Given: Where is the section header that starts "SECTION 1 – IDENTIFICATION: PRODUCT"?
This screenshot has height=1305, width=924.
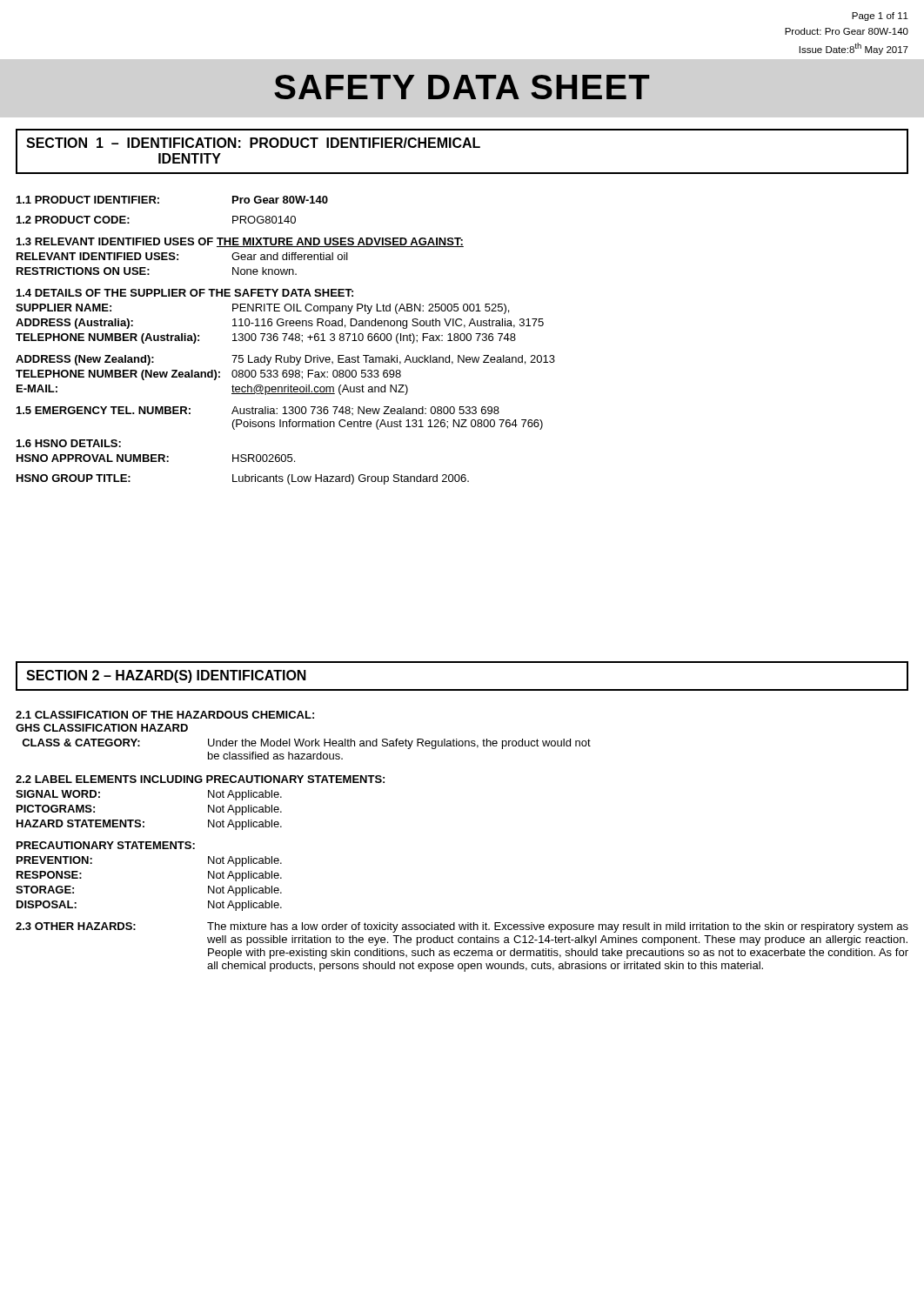Looking at the screenshot, I should tap(253, 151).
